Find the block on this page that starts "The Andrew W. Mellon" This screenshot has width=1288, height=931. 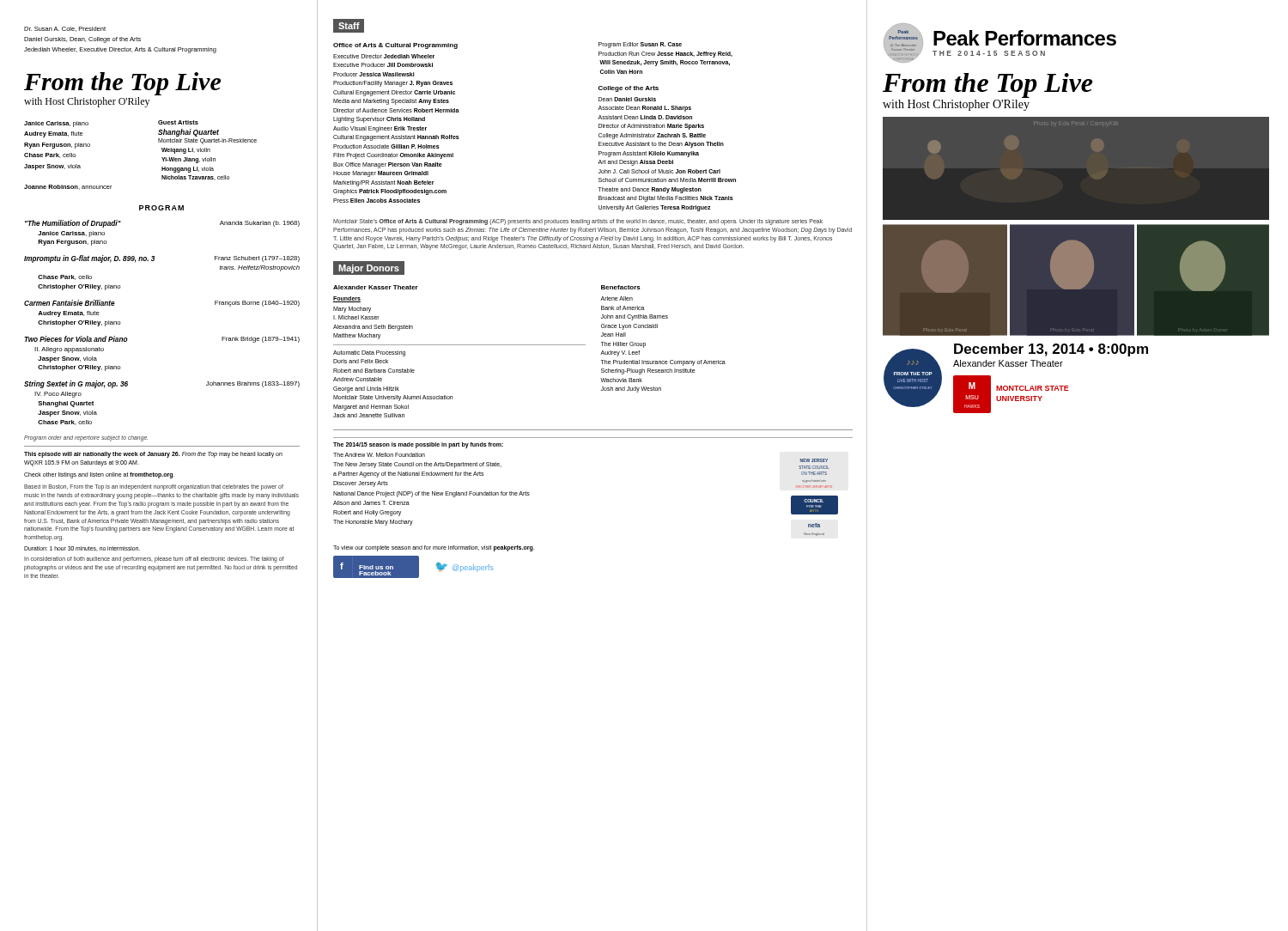coord(431,488)
